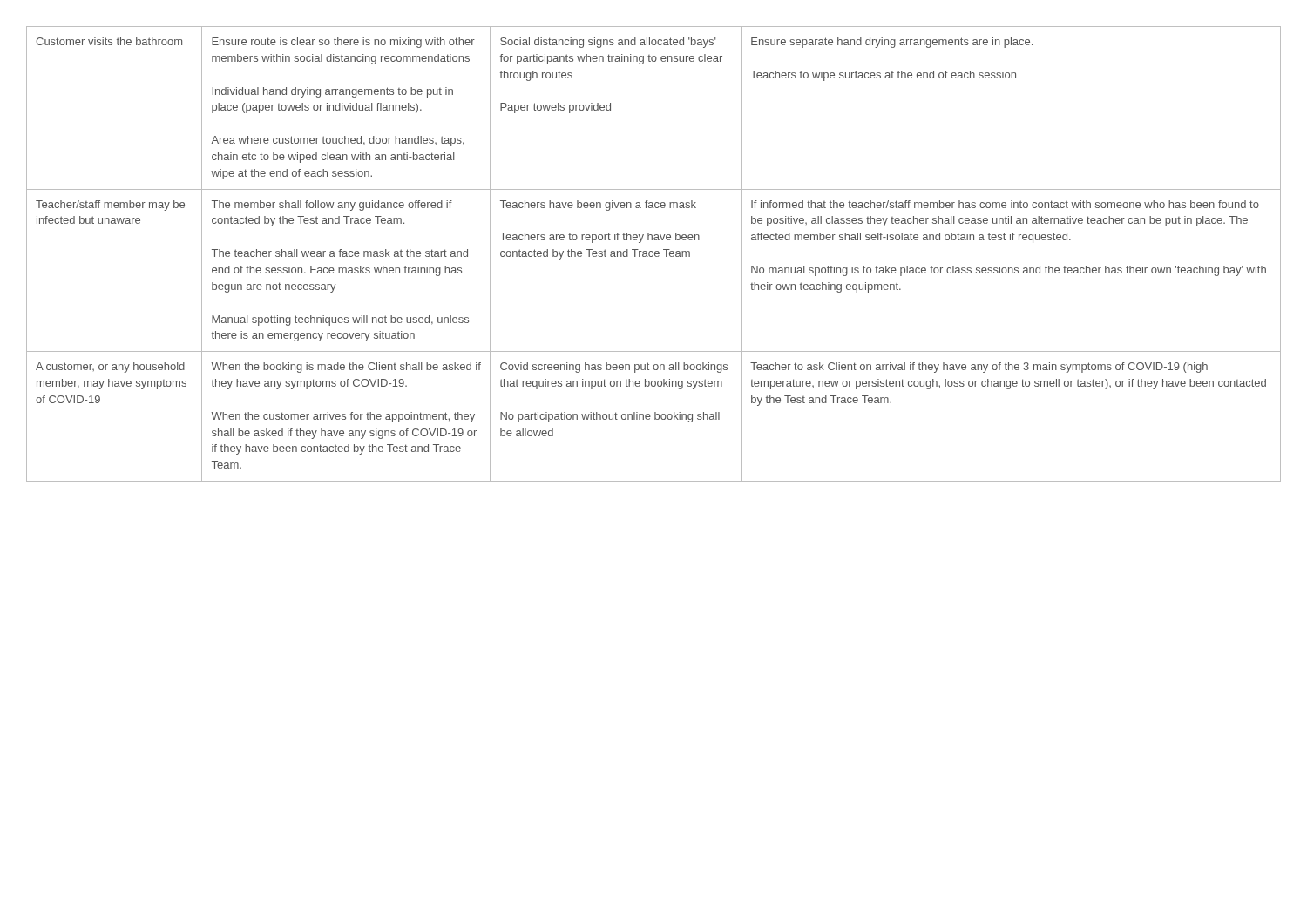Locate the table with the text "If informed that the"
The width and height of the screenshot is (1307, 924).
coord(654,254)
